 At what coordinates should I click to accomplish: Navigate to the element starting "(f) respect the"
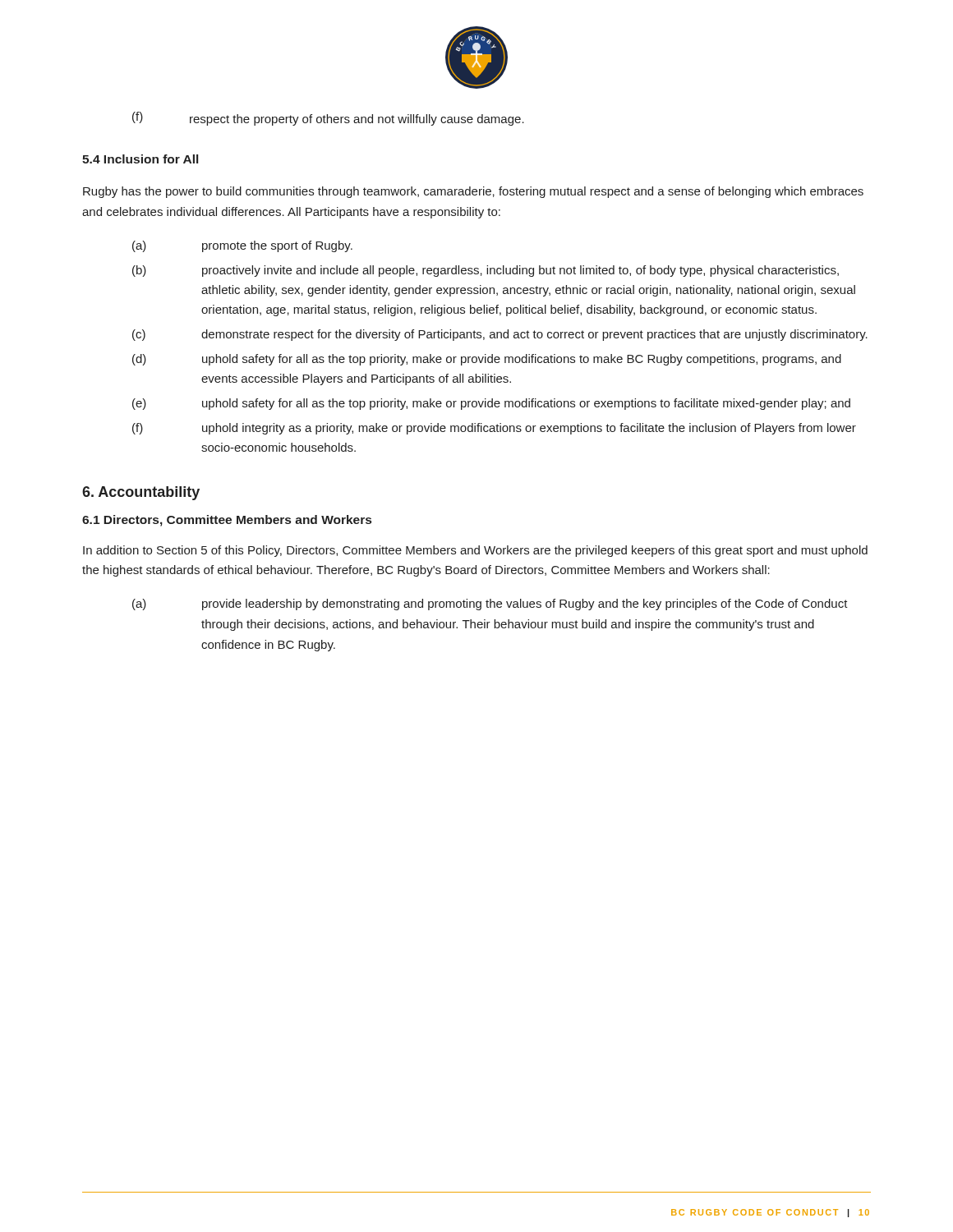501,119
